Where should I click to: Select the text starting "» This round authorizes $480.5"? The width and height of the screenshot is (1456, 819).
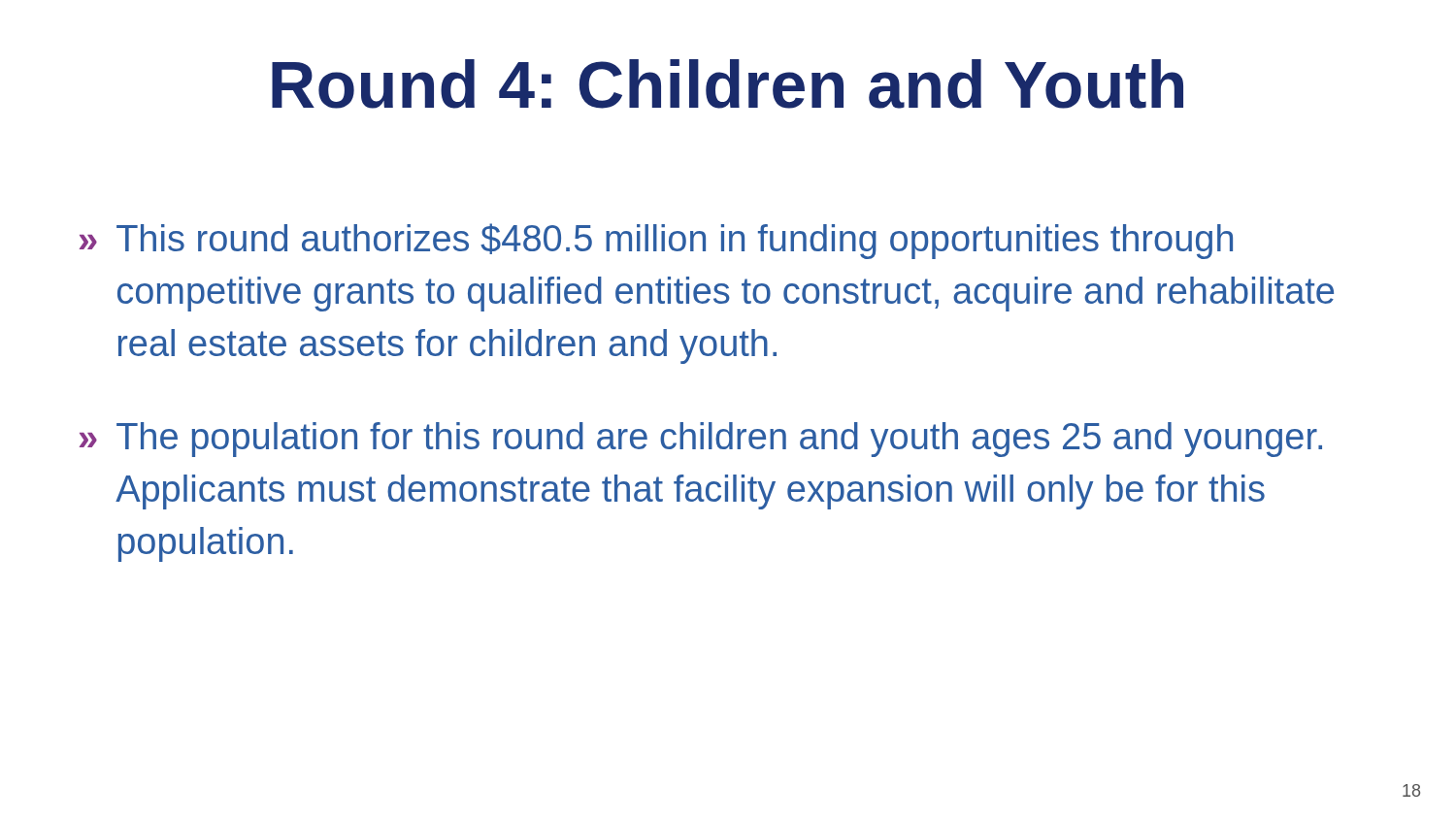(x=728, y=292)
